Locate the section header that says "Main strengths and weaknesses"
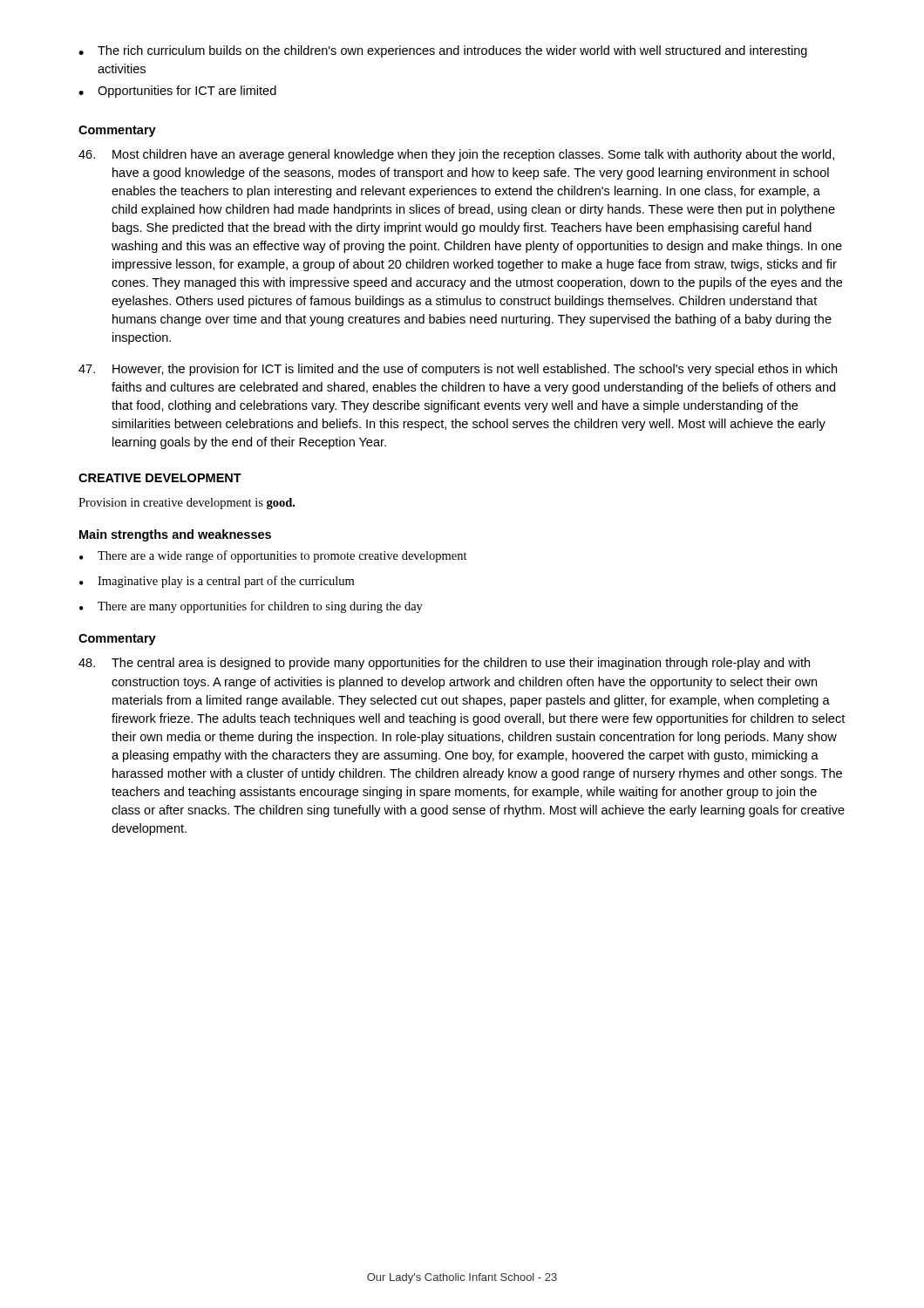This screenshot has width=924, height=1308. click(175, 534)
